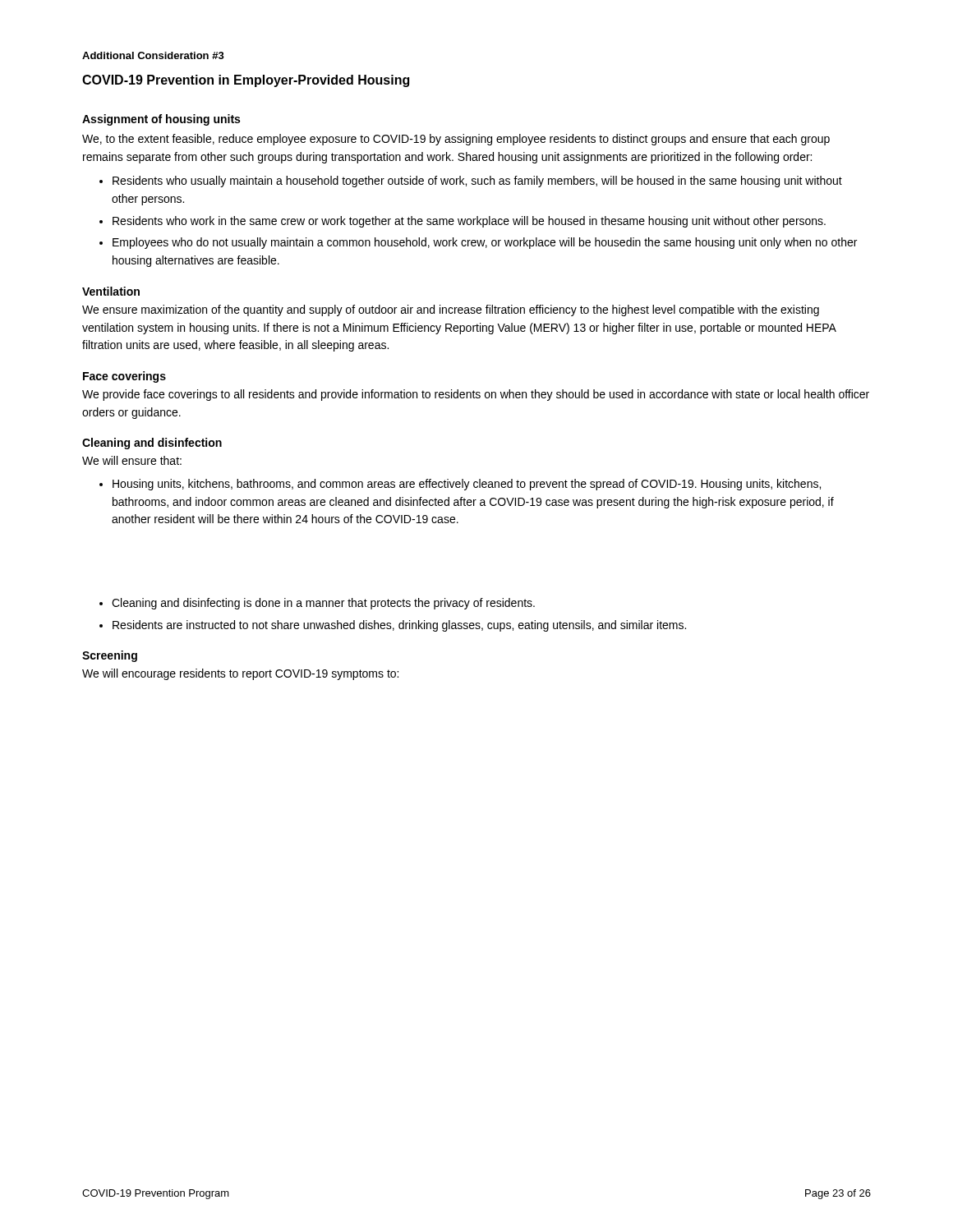Find the element starting "We, to the"

456,148
